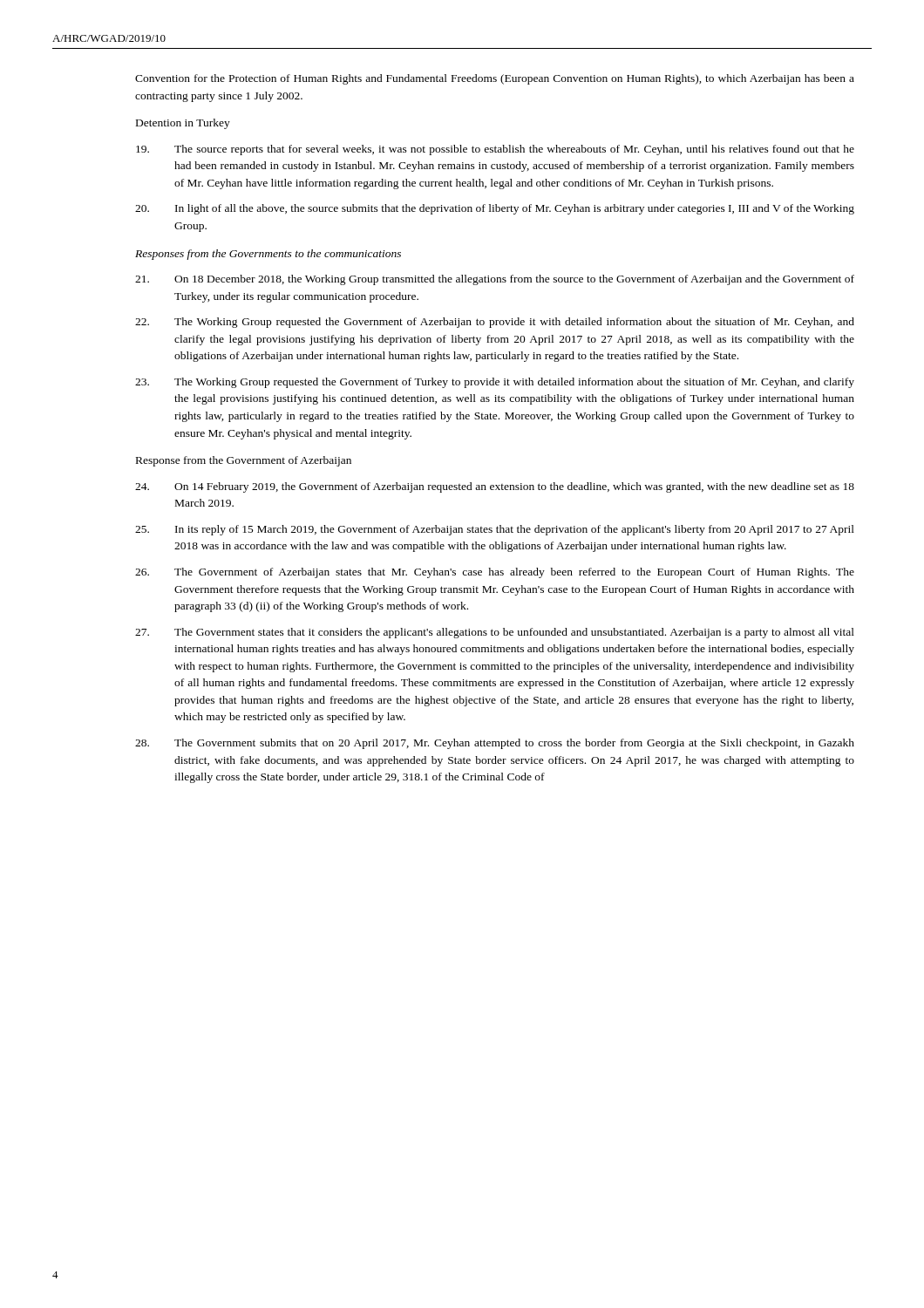Locate the passage starting "On 18 December 2018, the Working"
This screenshot has height=1308, width=924.
[x=495, y=287]
